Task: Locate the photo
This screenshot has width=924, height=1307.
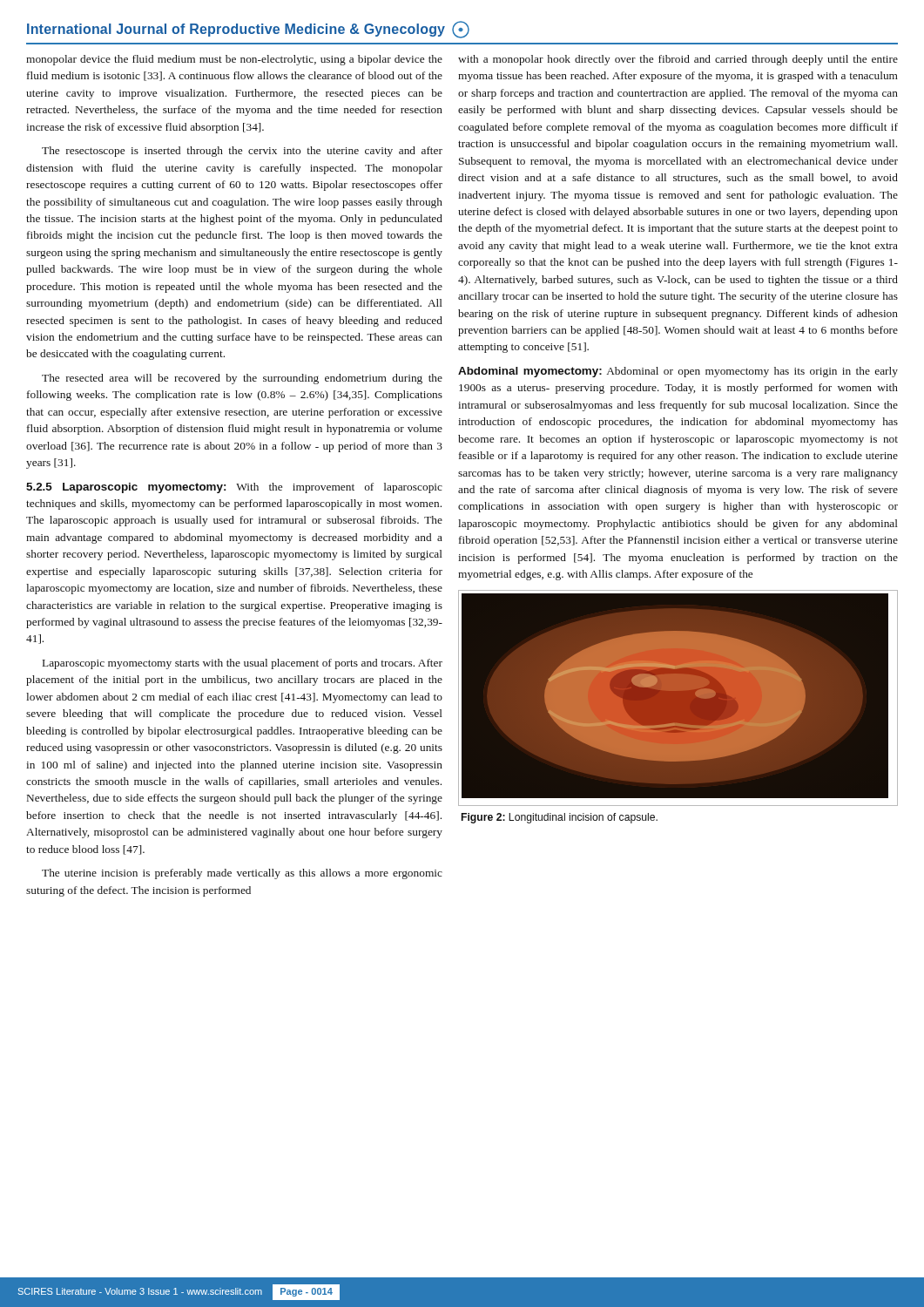Action: [x=678, y=698]
